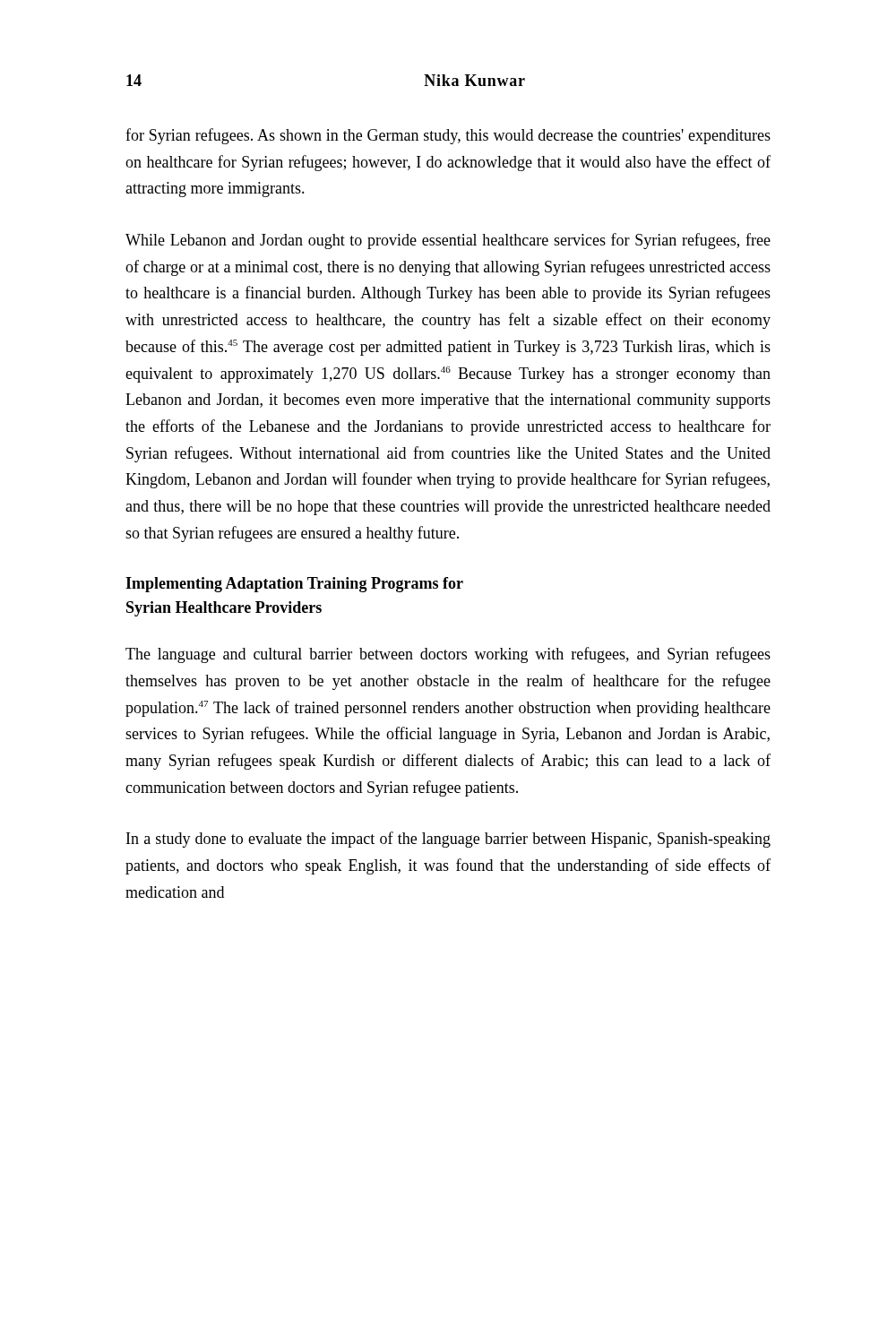Click on the text block containing "While Lebanon and Jordan ought to provide"
The width and height of the screenshot is (896, 1344).
tap(448, 386)
